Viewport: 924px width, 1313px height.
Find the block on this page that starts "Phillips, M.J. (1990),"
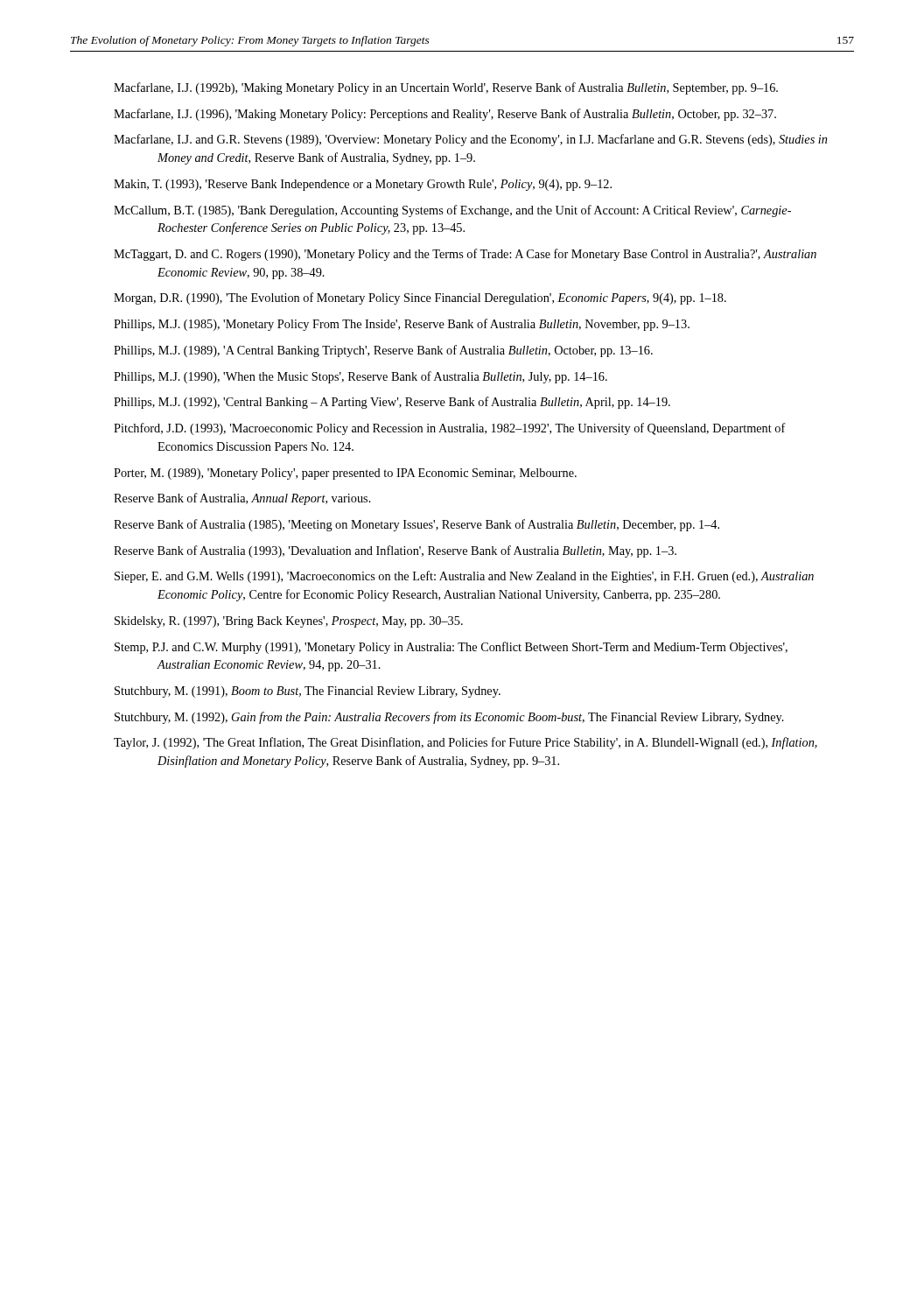(x=361, y=376)
